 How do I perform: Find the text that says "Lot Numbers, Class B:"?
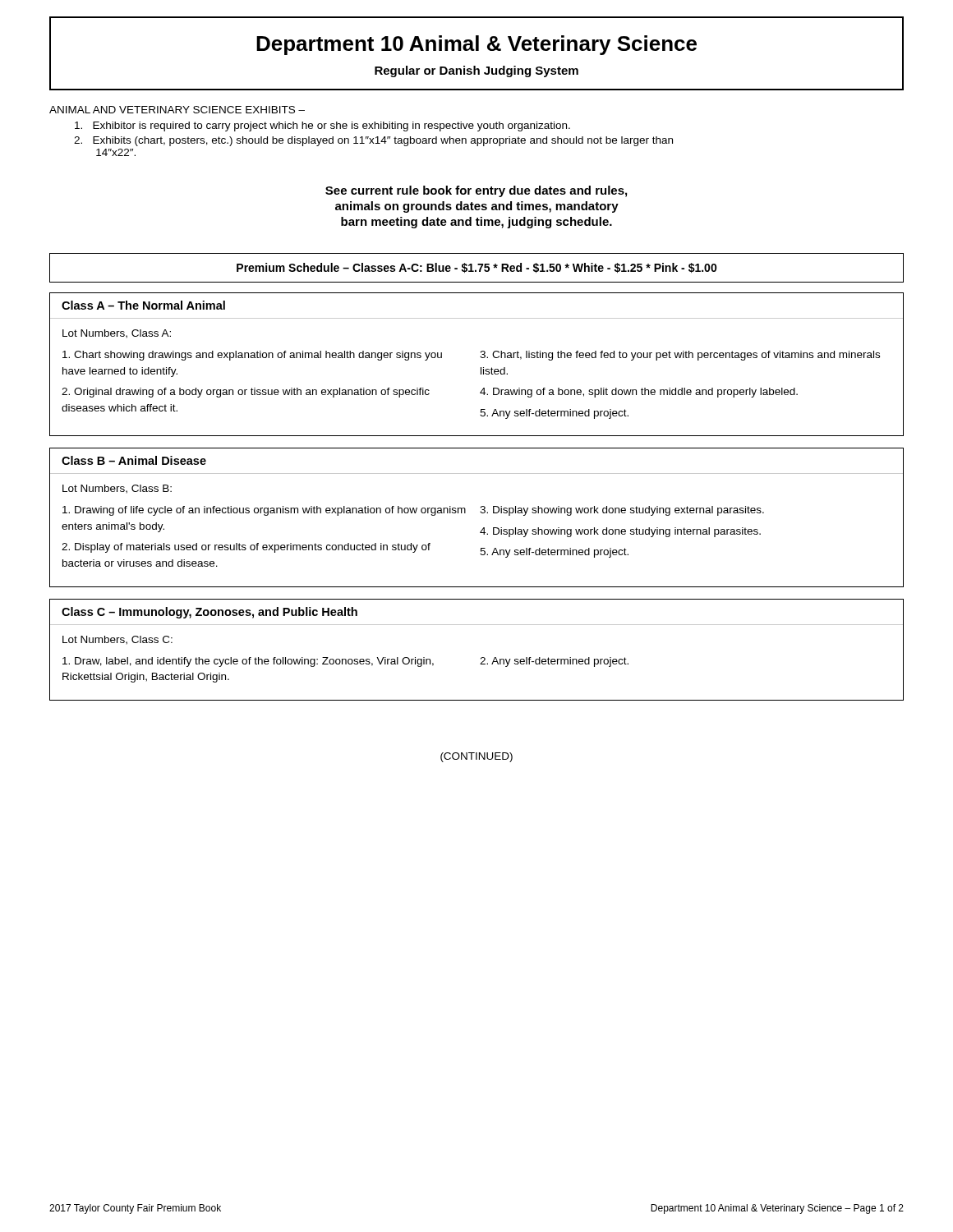pyautogui.click(x=117, y=488)
